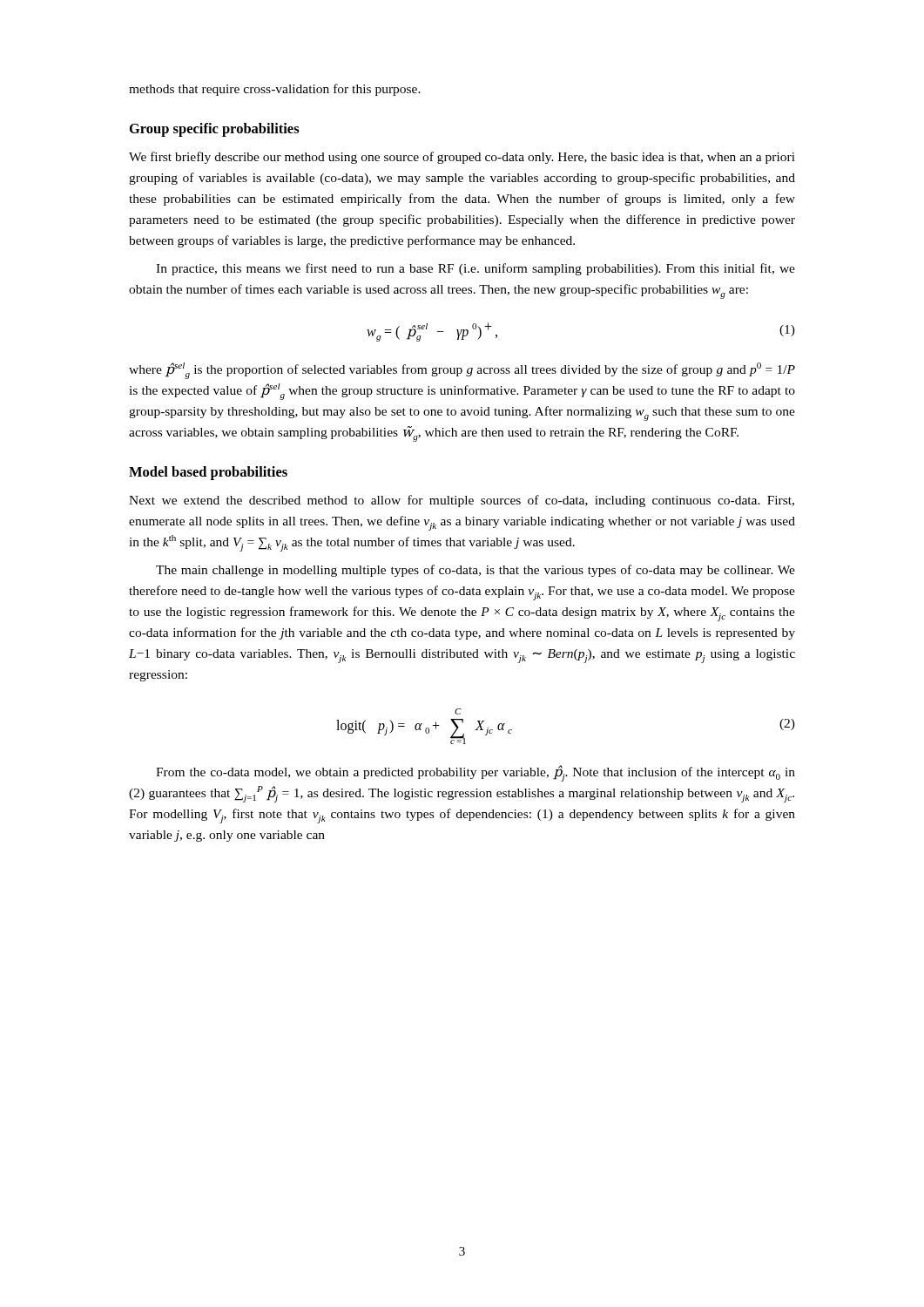Select the text block with the text "We first briefly"

(462, 223)
